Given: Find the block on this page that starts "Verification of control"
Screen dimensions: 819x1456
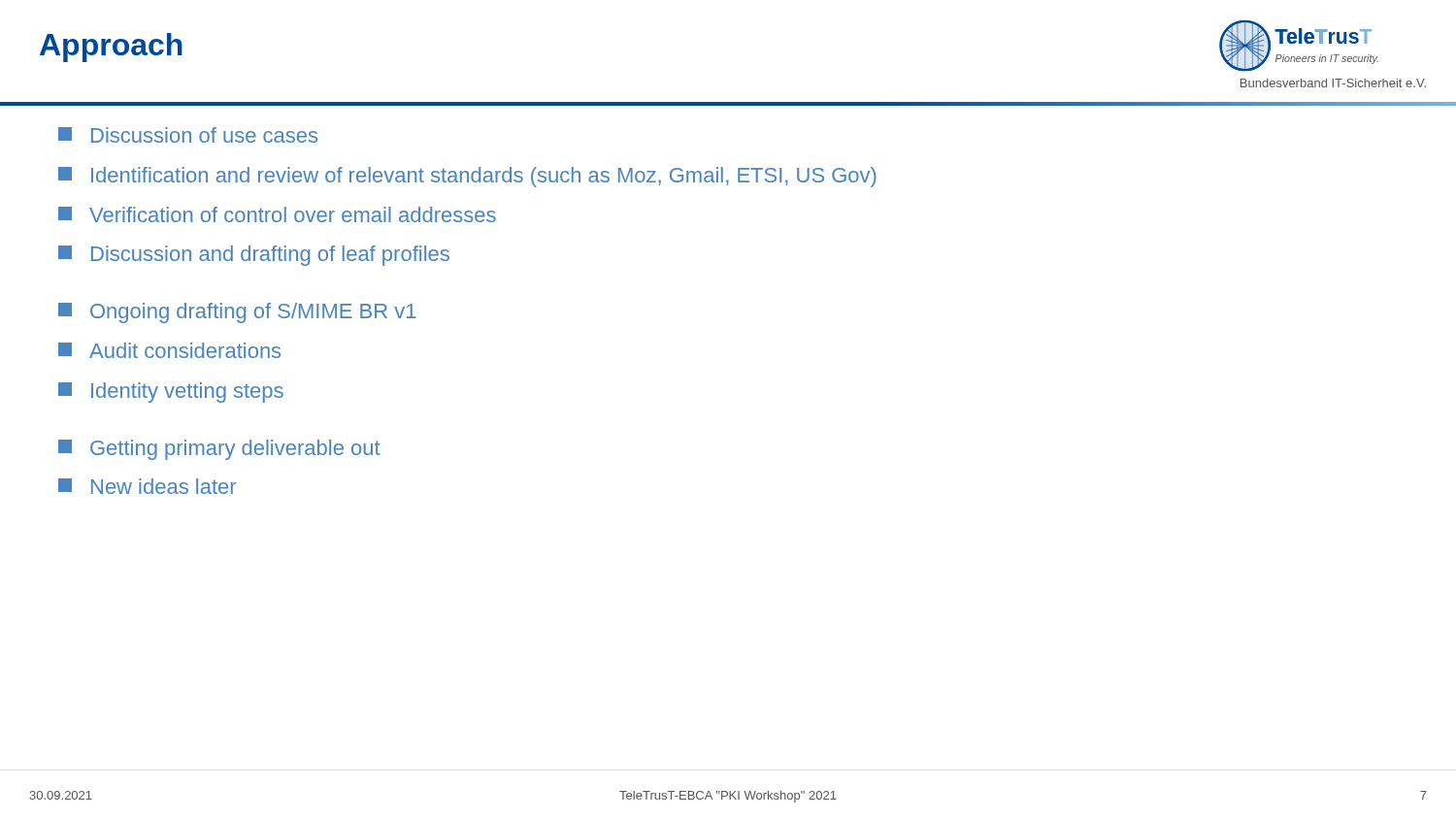Looking at the screenshot, I should tap(277, 215).
